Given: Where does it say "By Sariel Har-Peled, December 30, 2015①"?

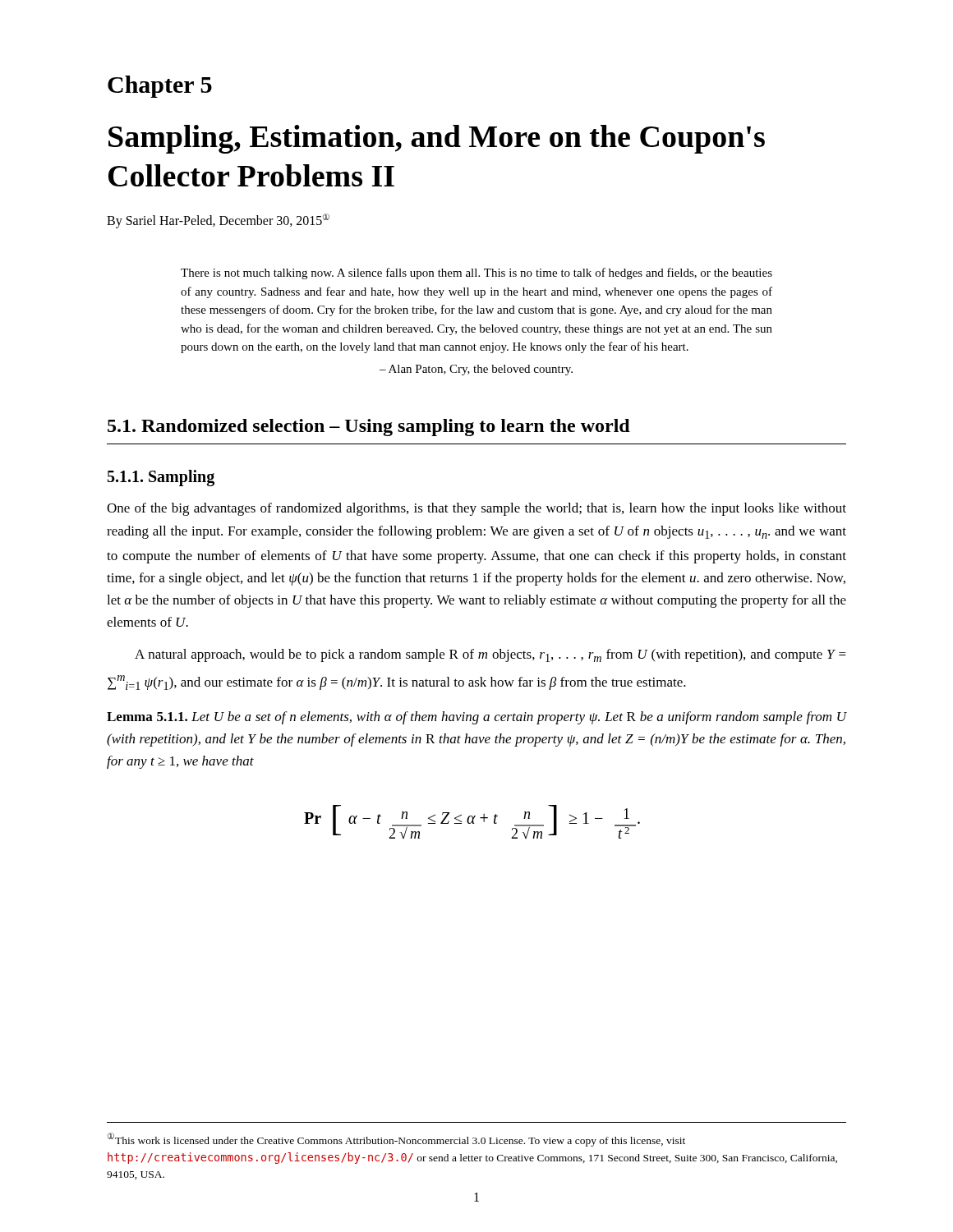Looking at the screenshot, I should tap(219, 220).
